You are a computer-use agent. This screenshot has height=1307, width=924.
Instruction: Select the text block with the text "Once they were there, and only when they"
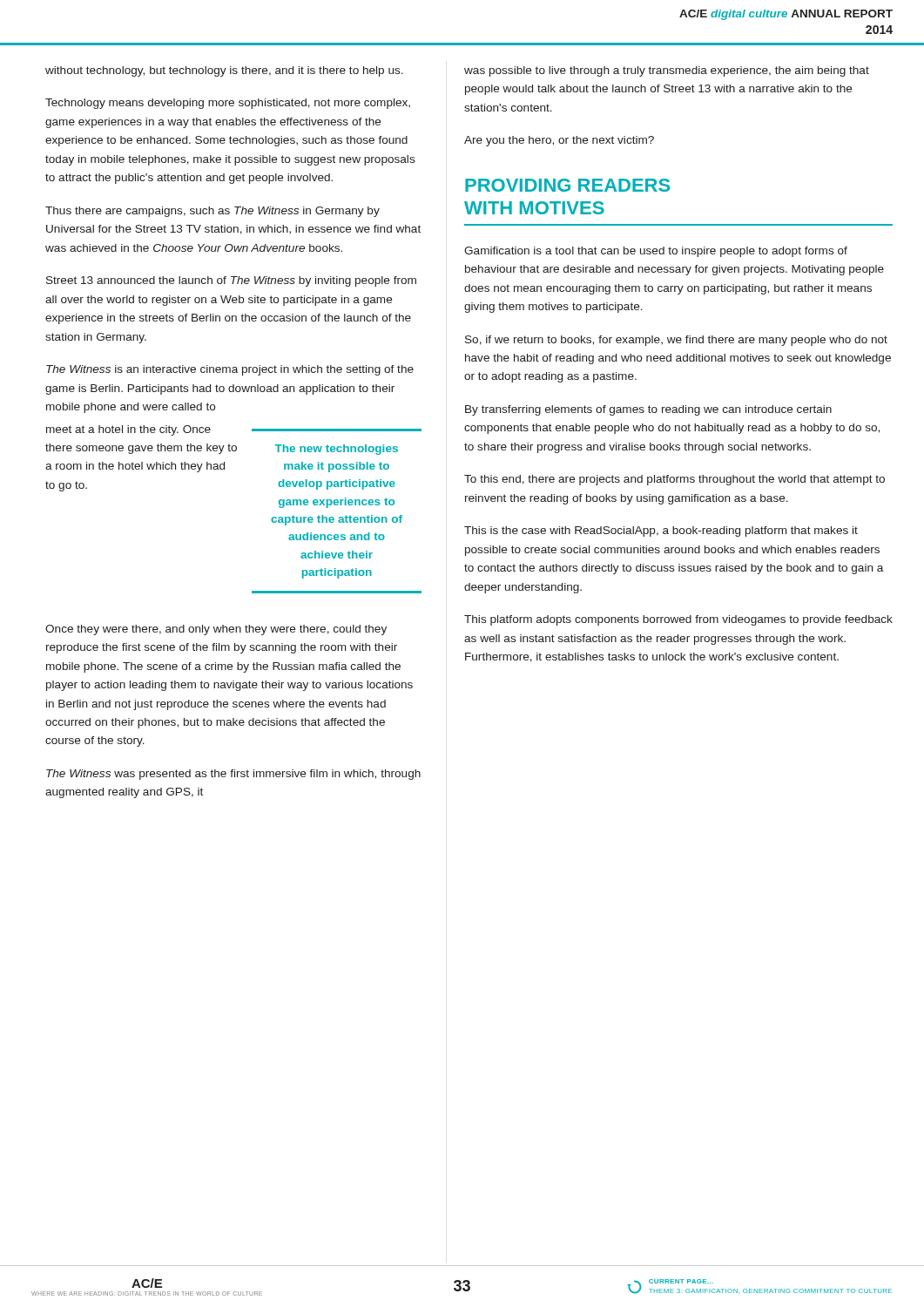(x=229, y=684)
